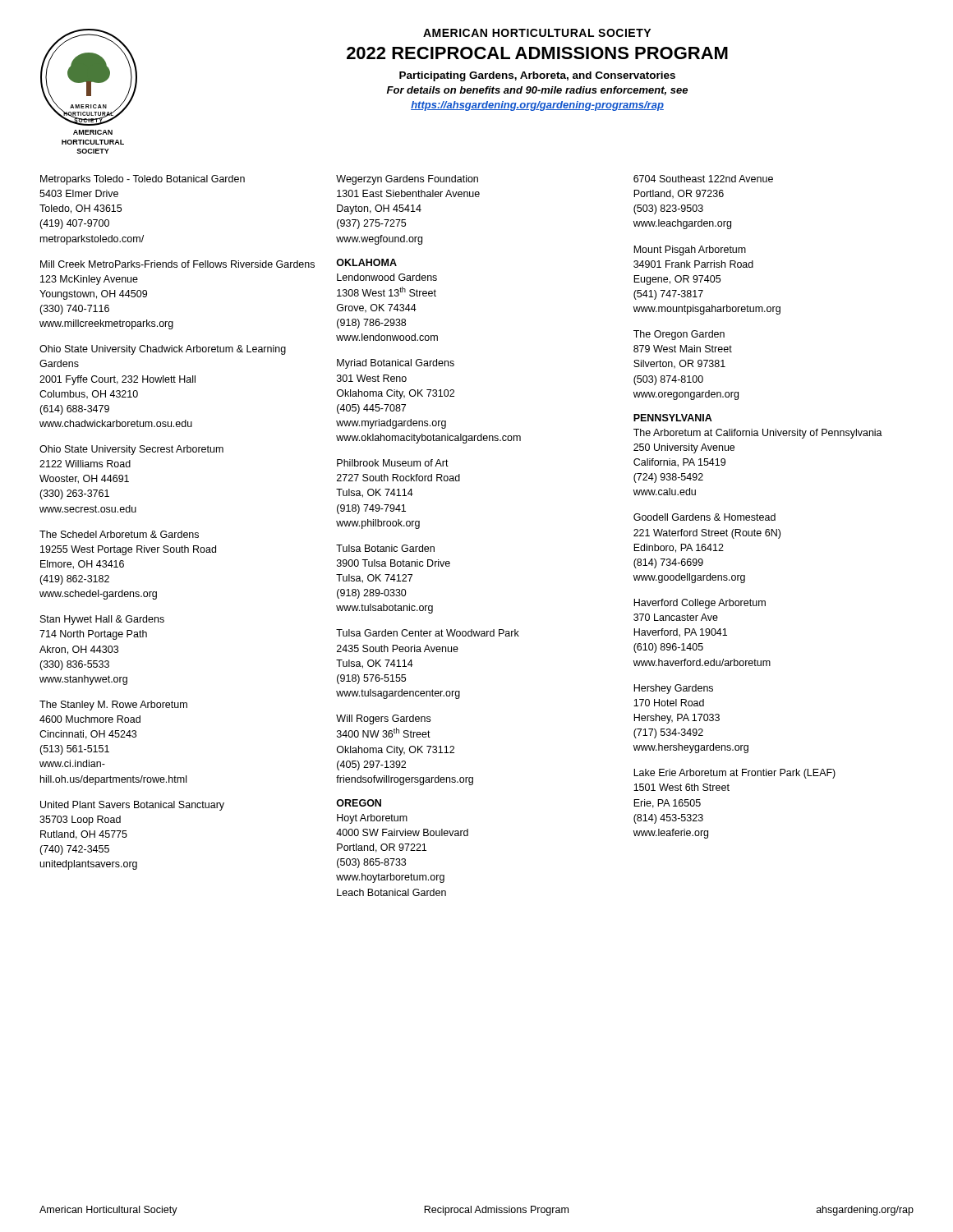This screenshot has width=953, height=1232.
Task: Where is the passage that starts "Metroparks Toledo - Toledo Botanical Garden 5403 Elmer"?
Action: [143, 180]
